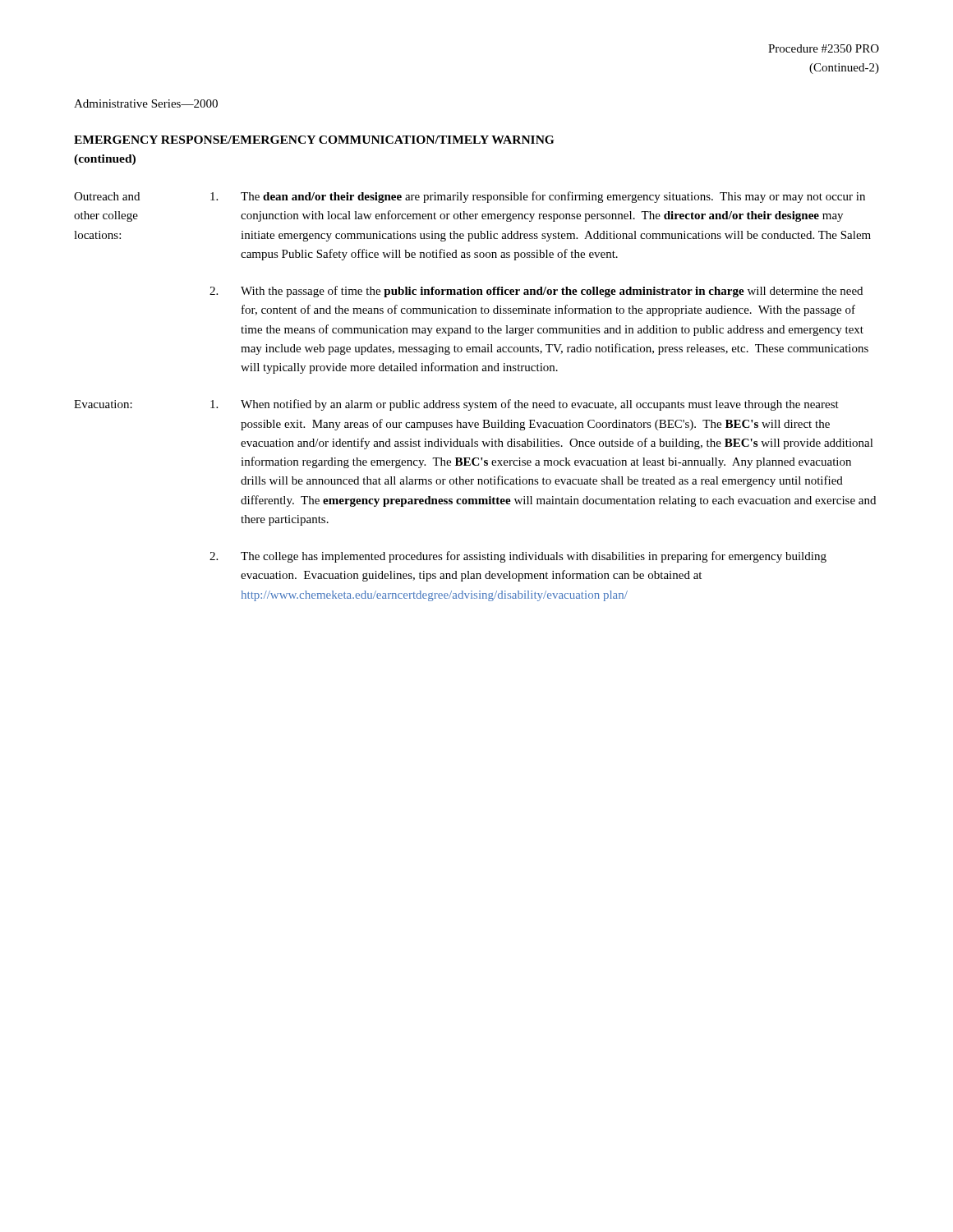This screenshot has width=953, height=1232.
Task: Locate the block of text that opens with "Outreach andother collegelocations: 1."
Action: [476, 225]
